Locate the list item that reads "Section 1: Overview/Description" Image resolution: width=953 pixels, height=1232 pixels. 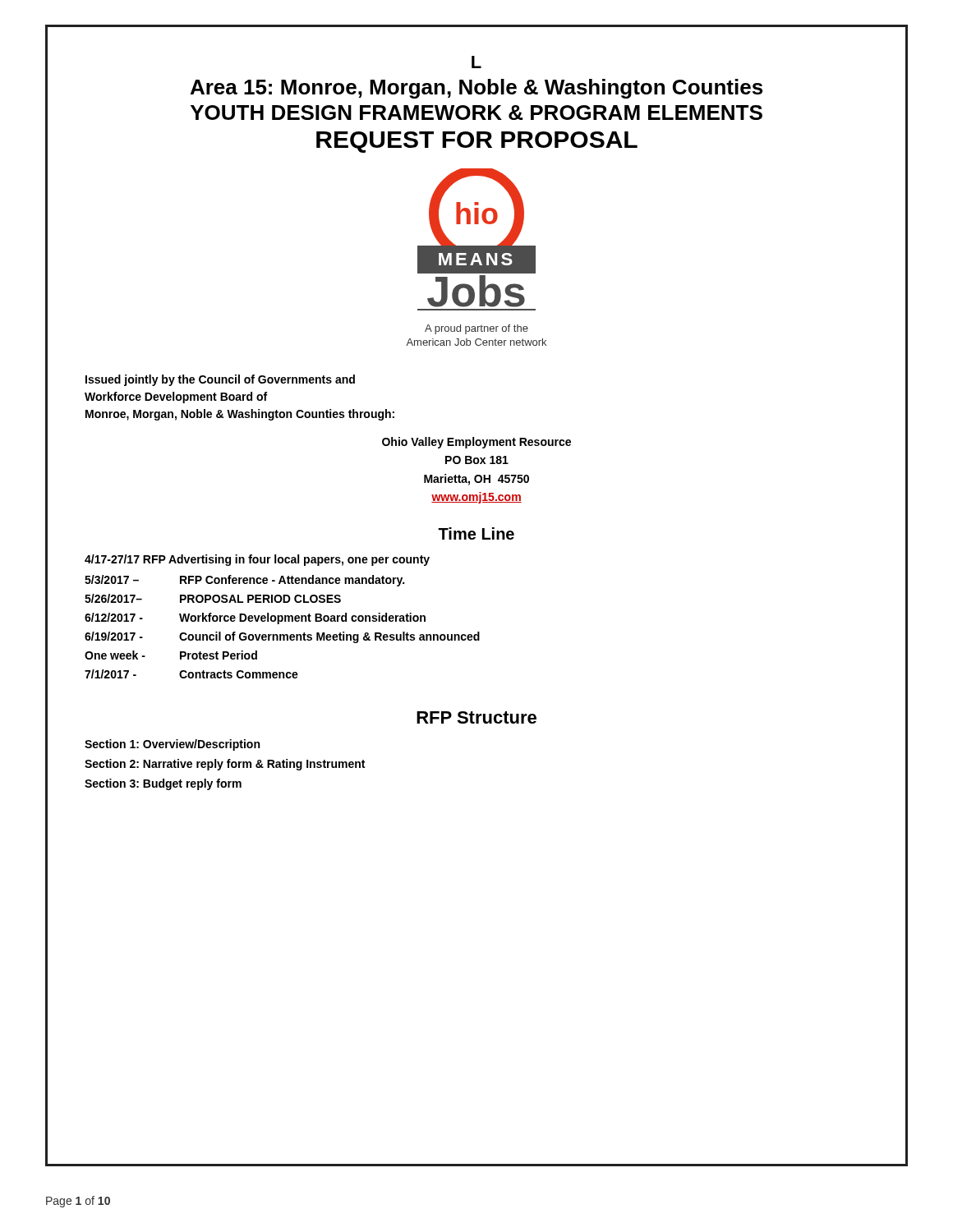172,744
